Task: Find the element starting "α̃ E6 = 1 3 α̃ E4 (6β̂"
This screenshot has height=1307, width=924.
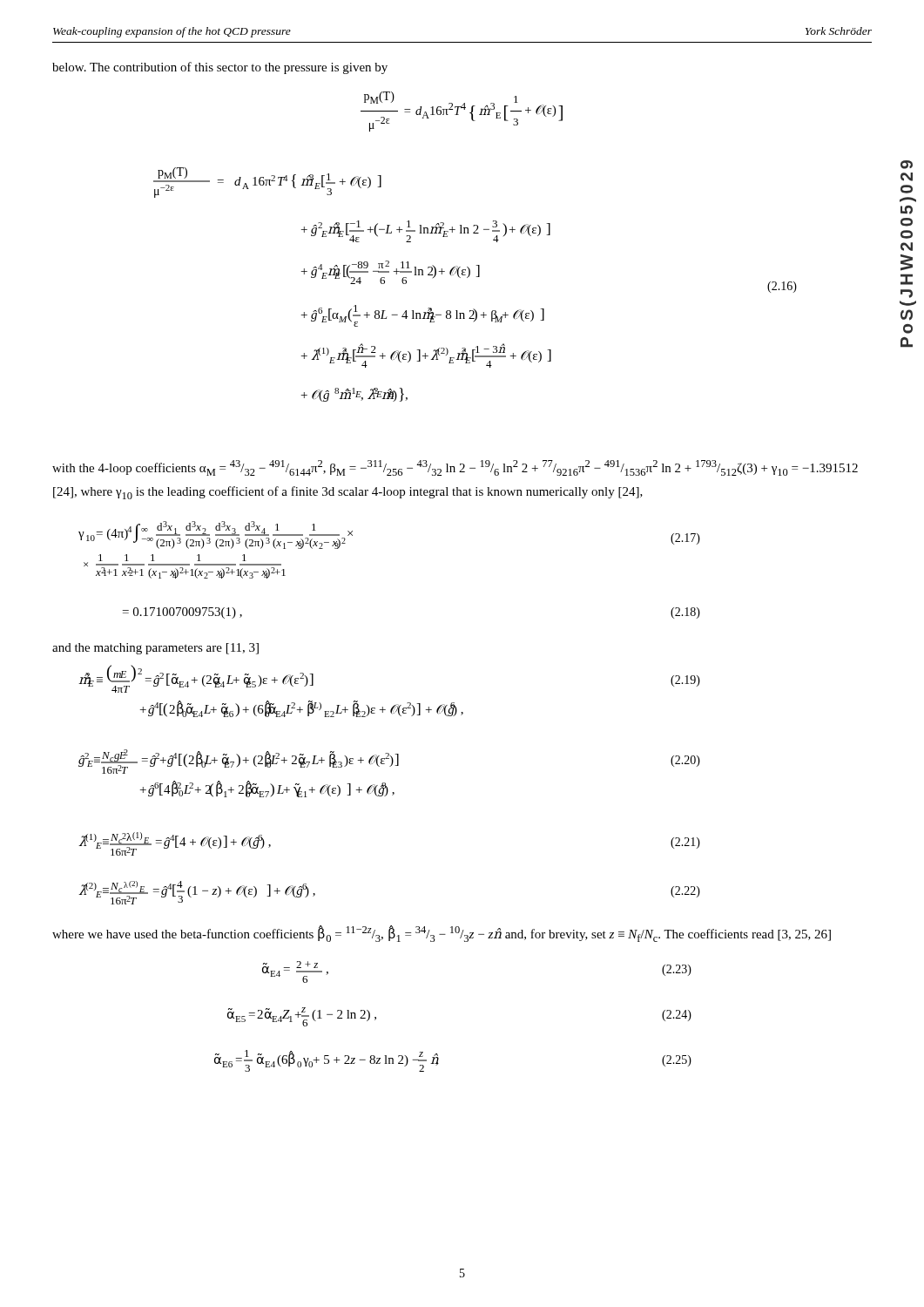Action: (x=409, y=1060)
